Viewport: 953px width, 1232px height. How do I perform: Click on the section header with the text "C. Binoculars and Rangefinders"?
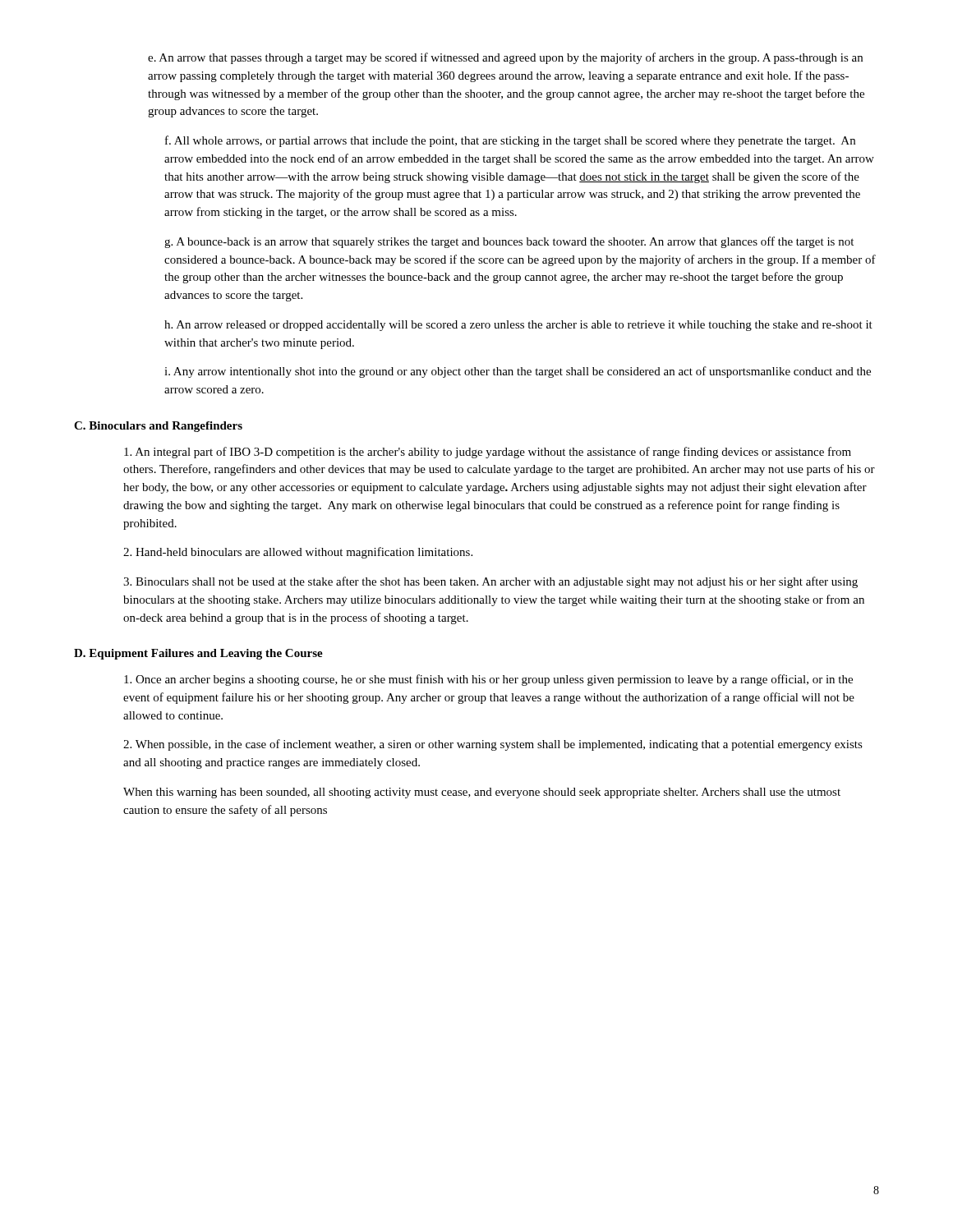pos(158,425)
